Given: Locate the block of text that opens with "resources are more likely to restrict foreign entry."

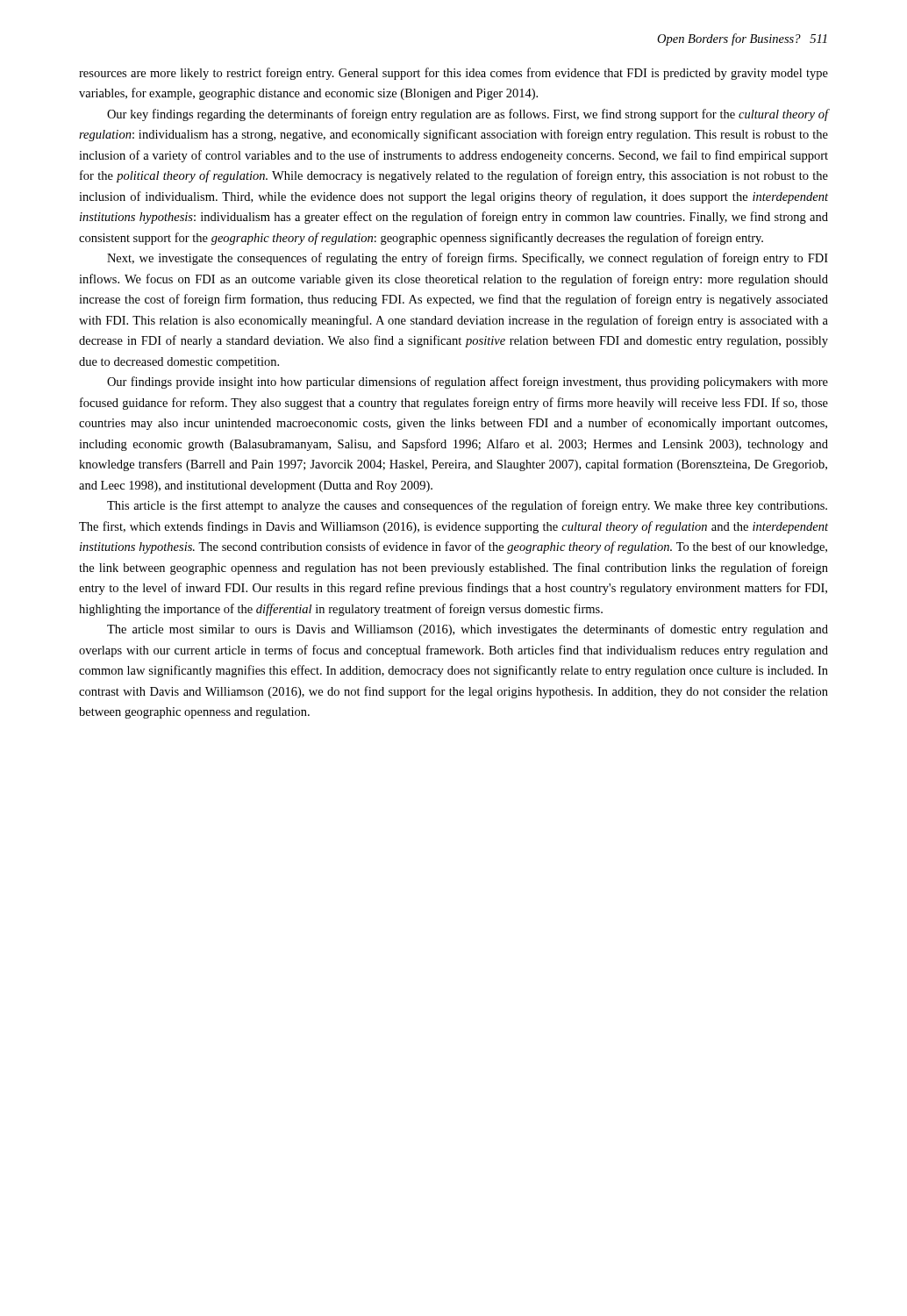Looking at the screenshot, I should 454,83.
